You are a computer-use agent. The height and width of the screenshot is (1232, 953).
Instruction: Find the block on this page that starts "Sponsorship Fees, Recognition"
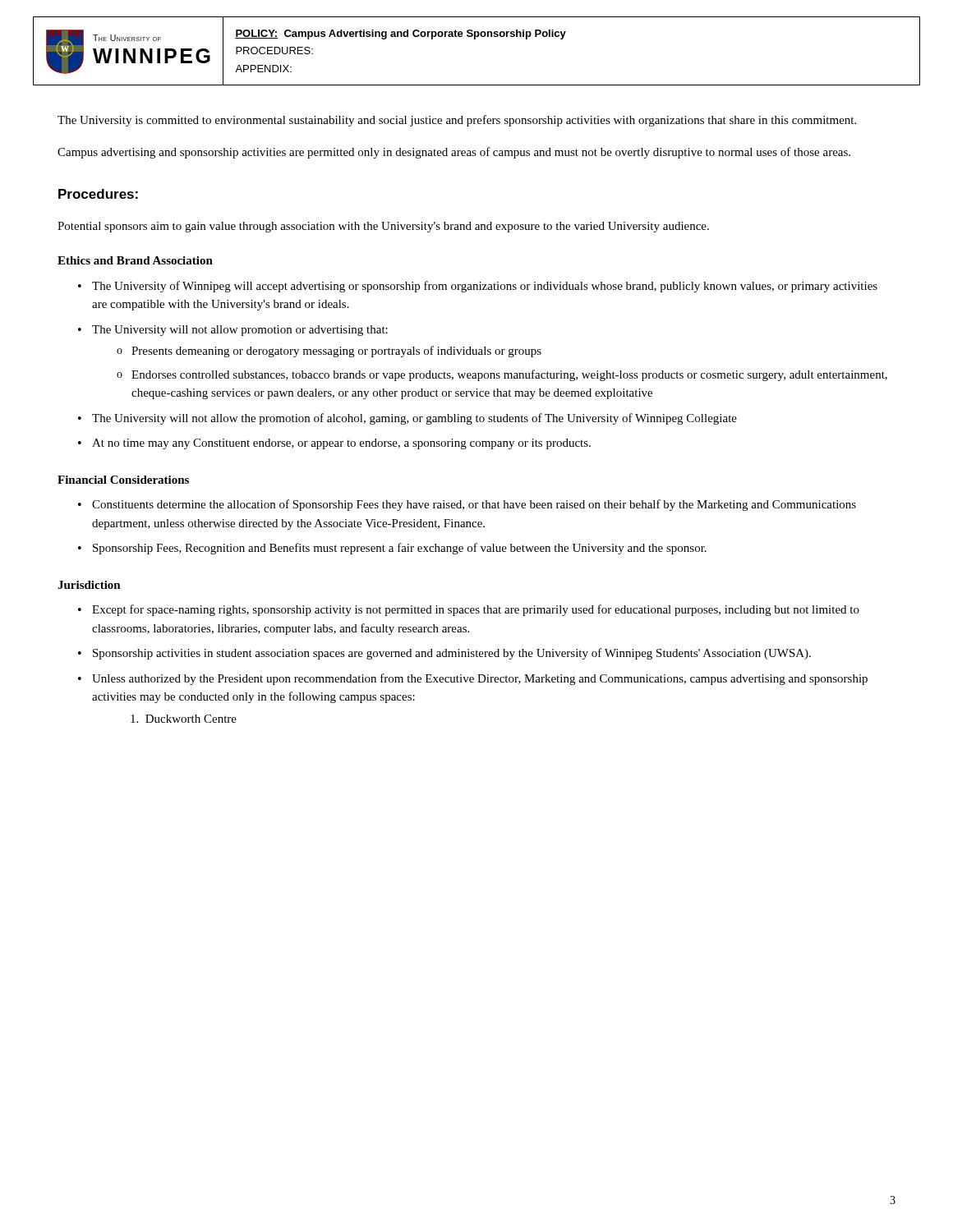[400, 548]
